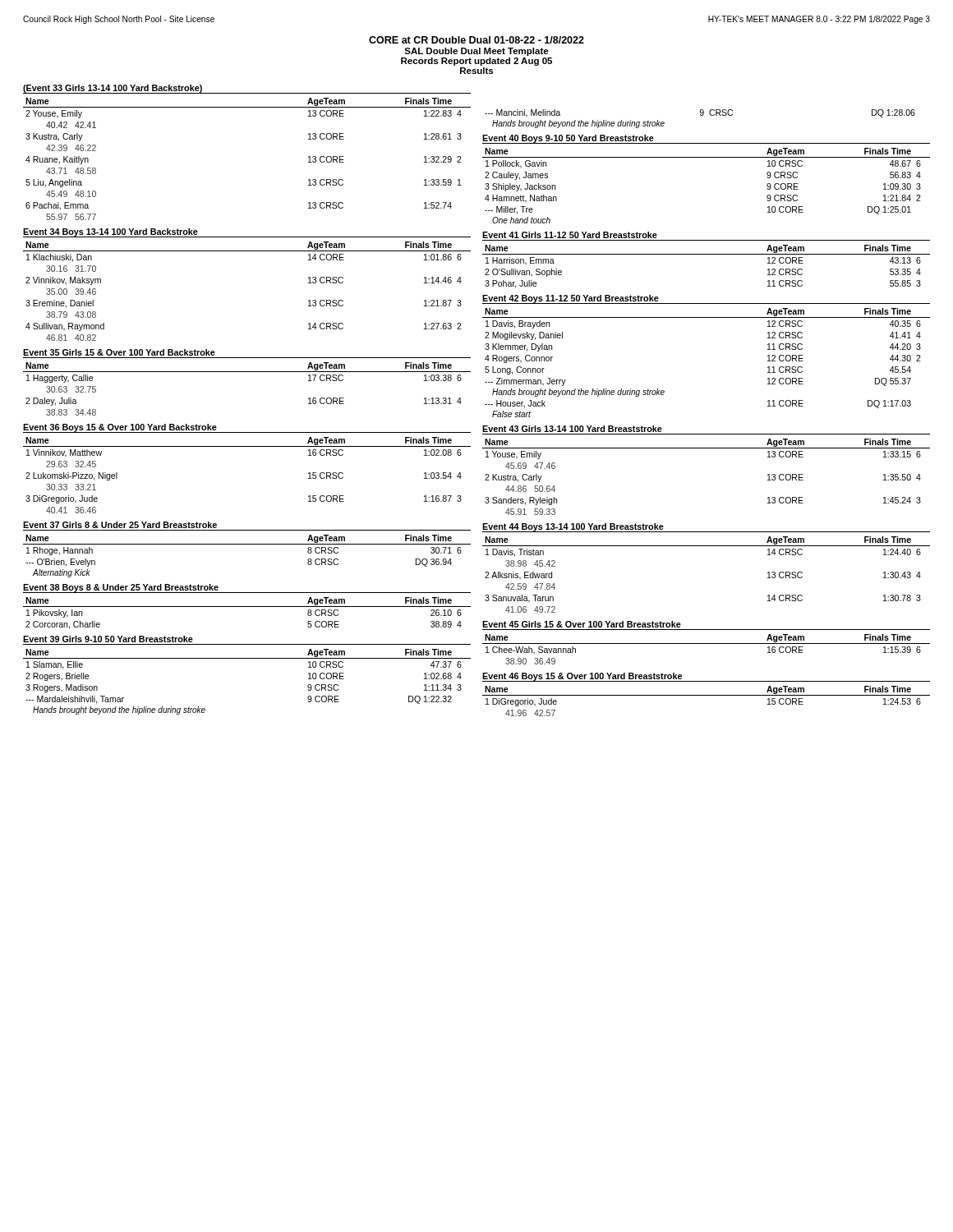The width and height of the screenshot is (953, 1232).
Task: Locate the table with the text "1 Pollock, Gavin"
Action: point(706,179)
